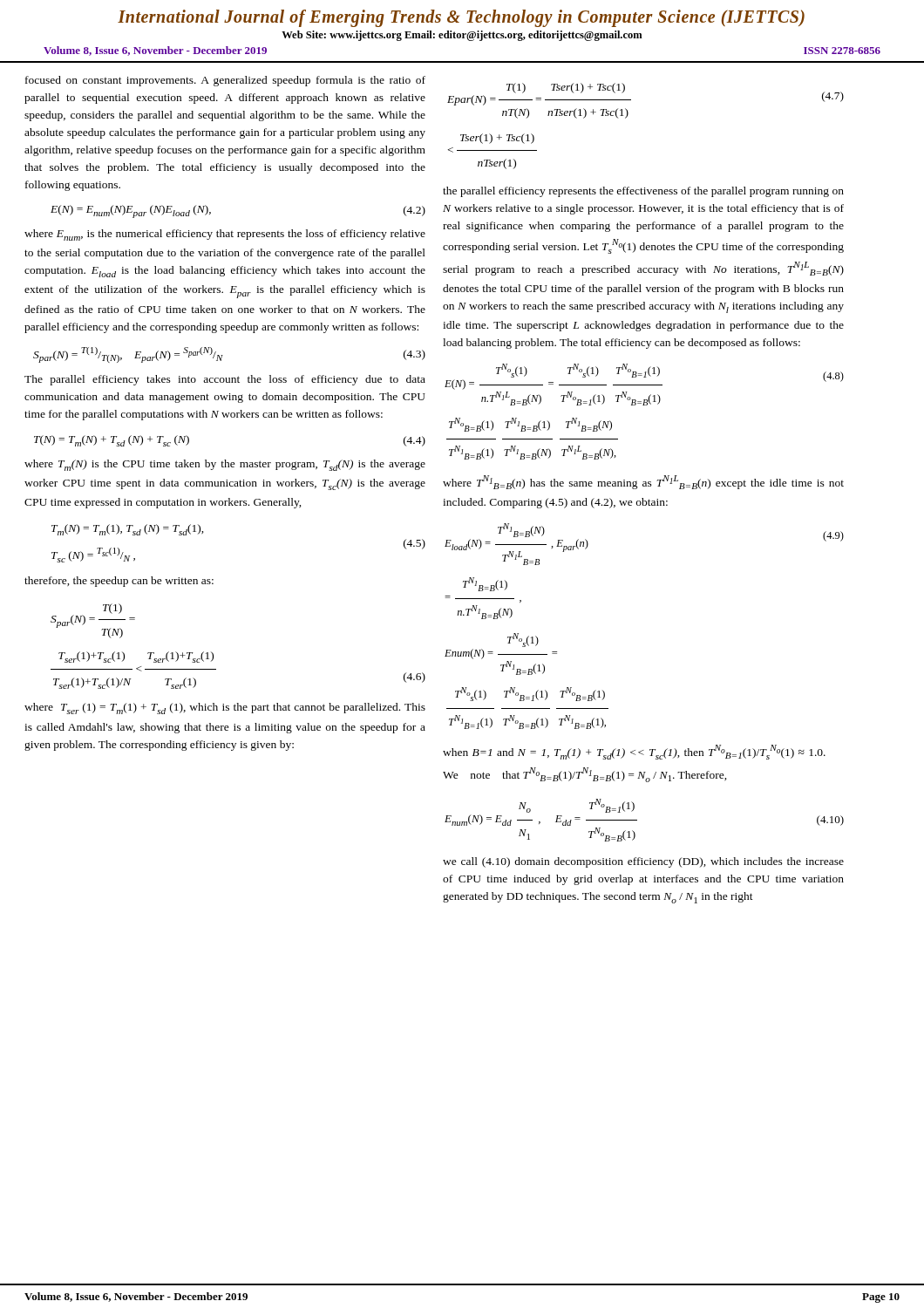Point to the formula beginning "Spar(N) = T(1)/T(N), Epar(N)"
The height and width of the screenshot is (1308, 924).
pos(229,354)
